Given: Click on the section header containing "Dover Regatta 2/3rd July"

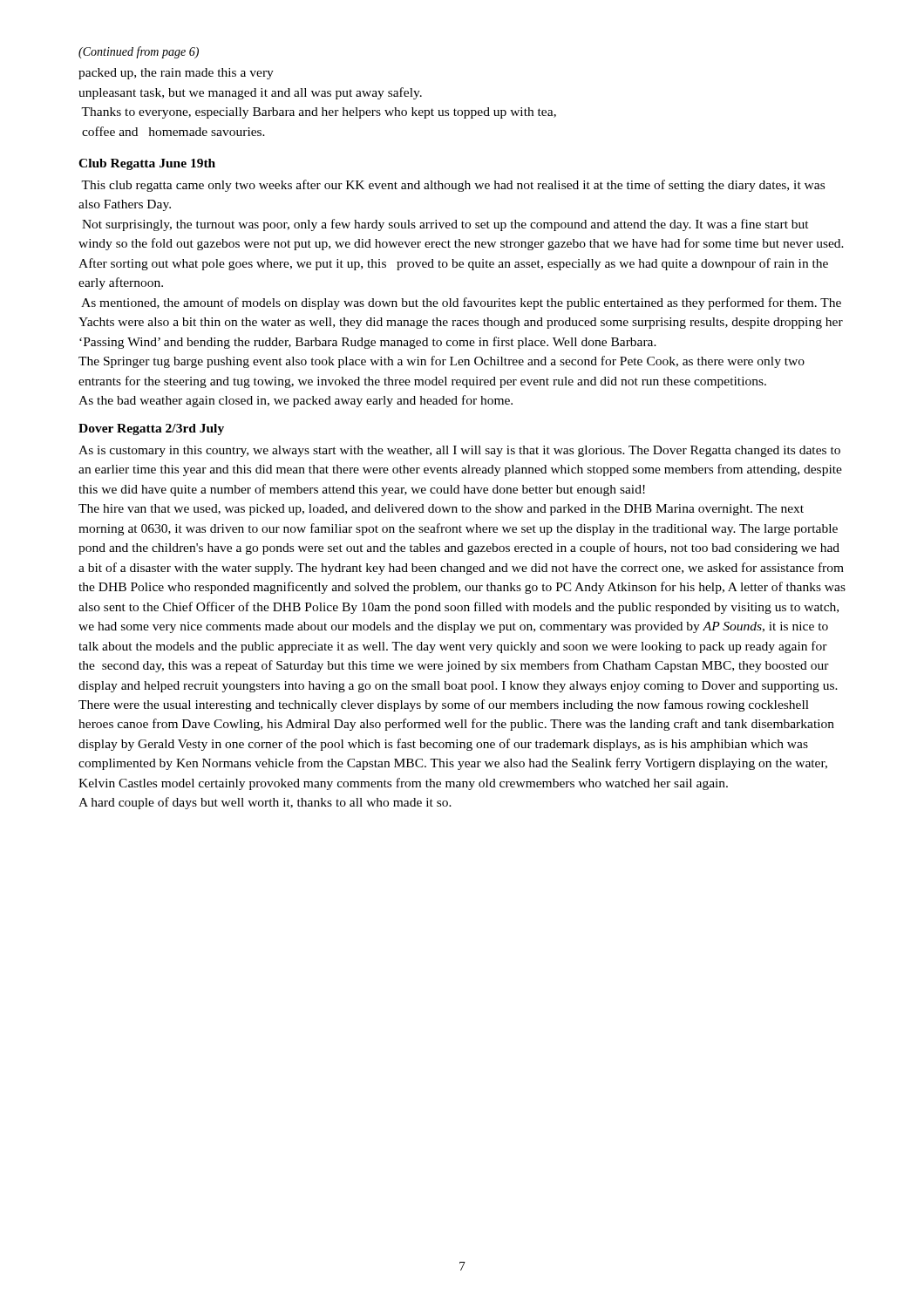Looking at the screenshot, I should 151,428.
